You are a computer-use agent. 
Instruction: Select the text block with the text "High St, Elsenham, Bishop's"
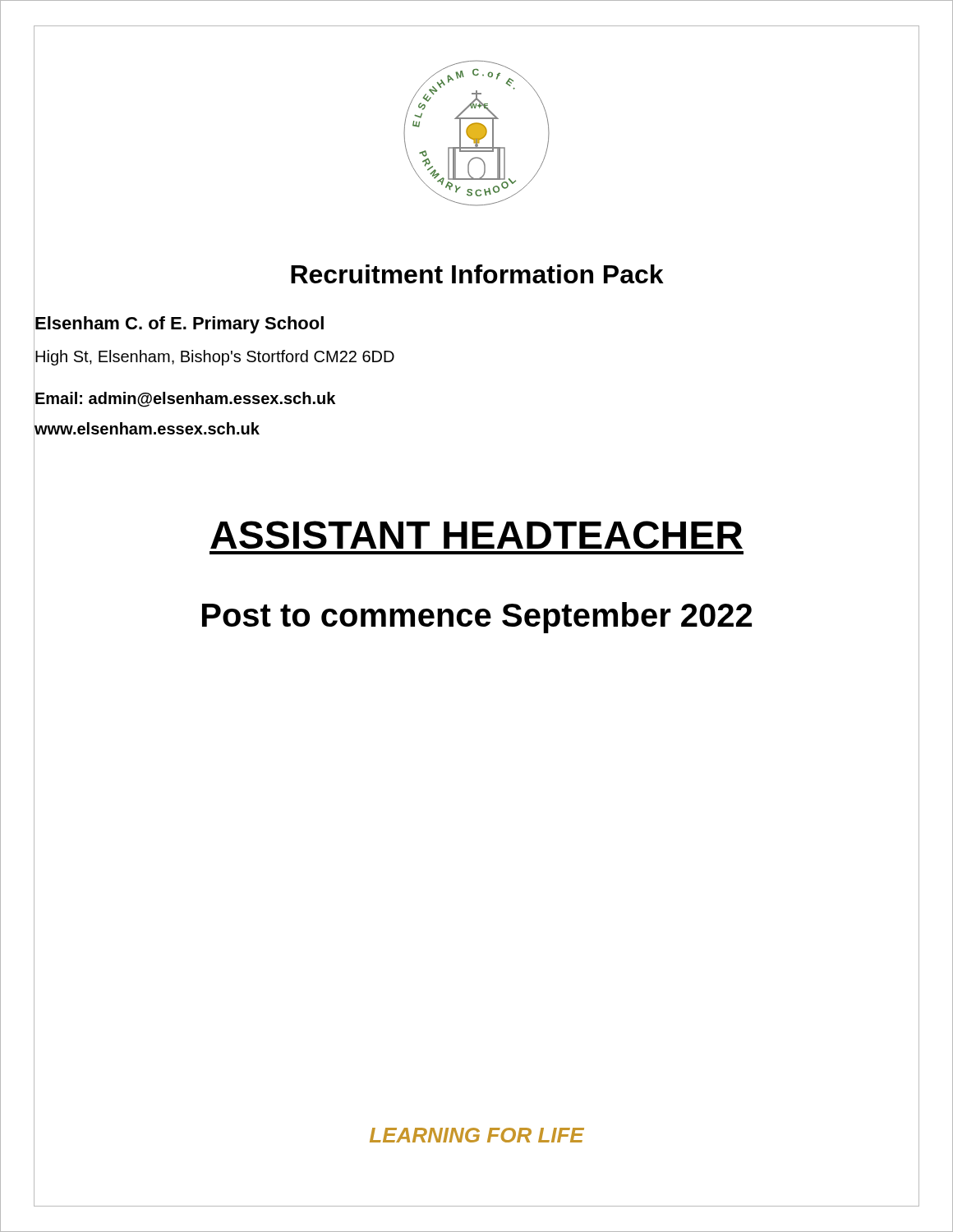click(x=215, y=356)
